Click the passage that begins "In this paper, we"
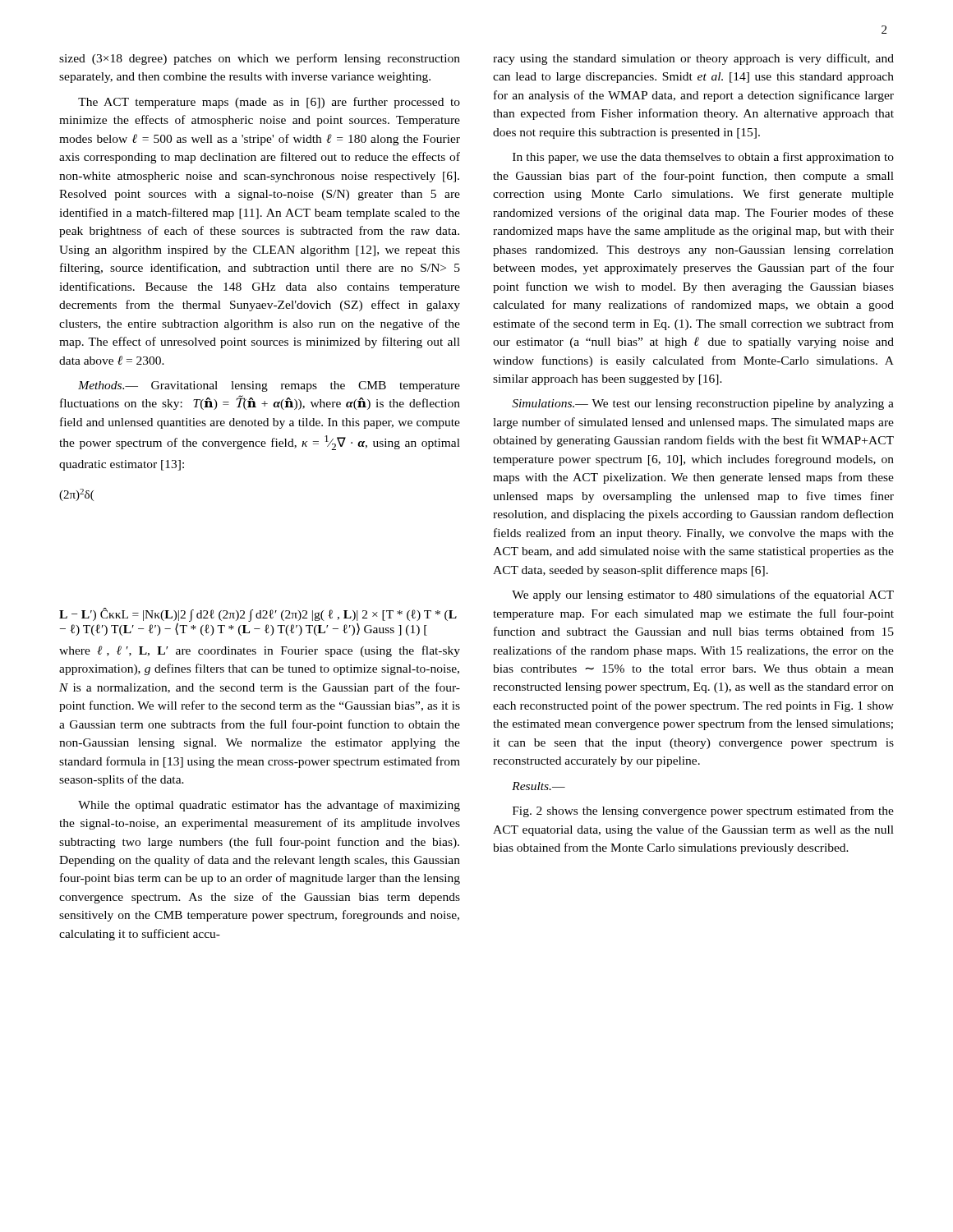The width and height of the screenshot is (953, 1232). click(693, 268)
